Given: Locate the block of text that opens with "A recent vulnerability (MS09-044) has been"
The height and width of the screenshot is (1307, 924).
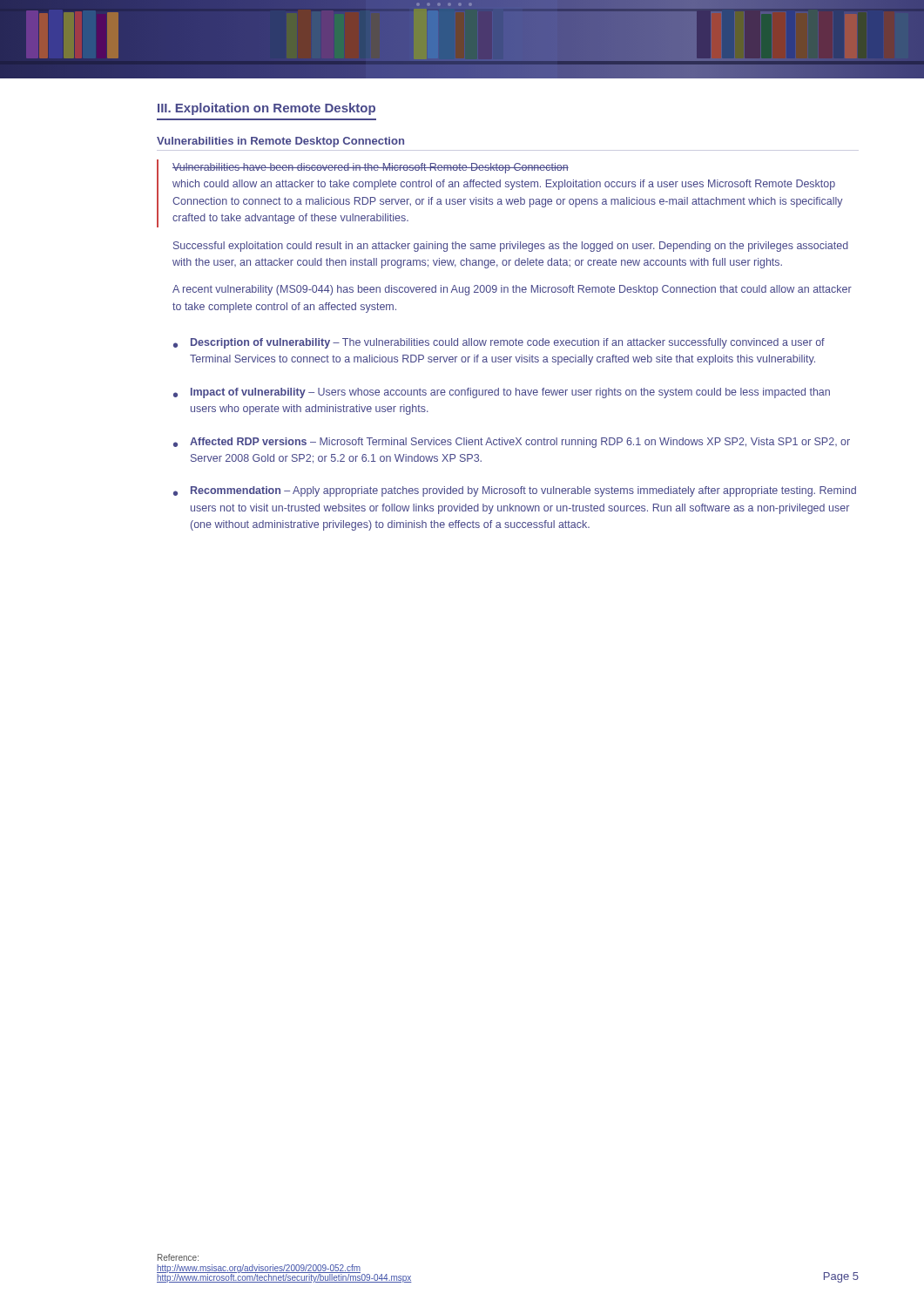Looking at the screenshot, I should 516,299.
